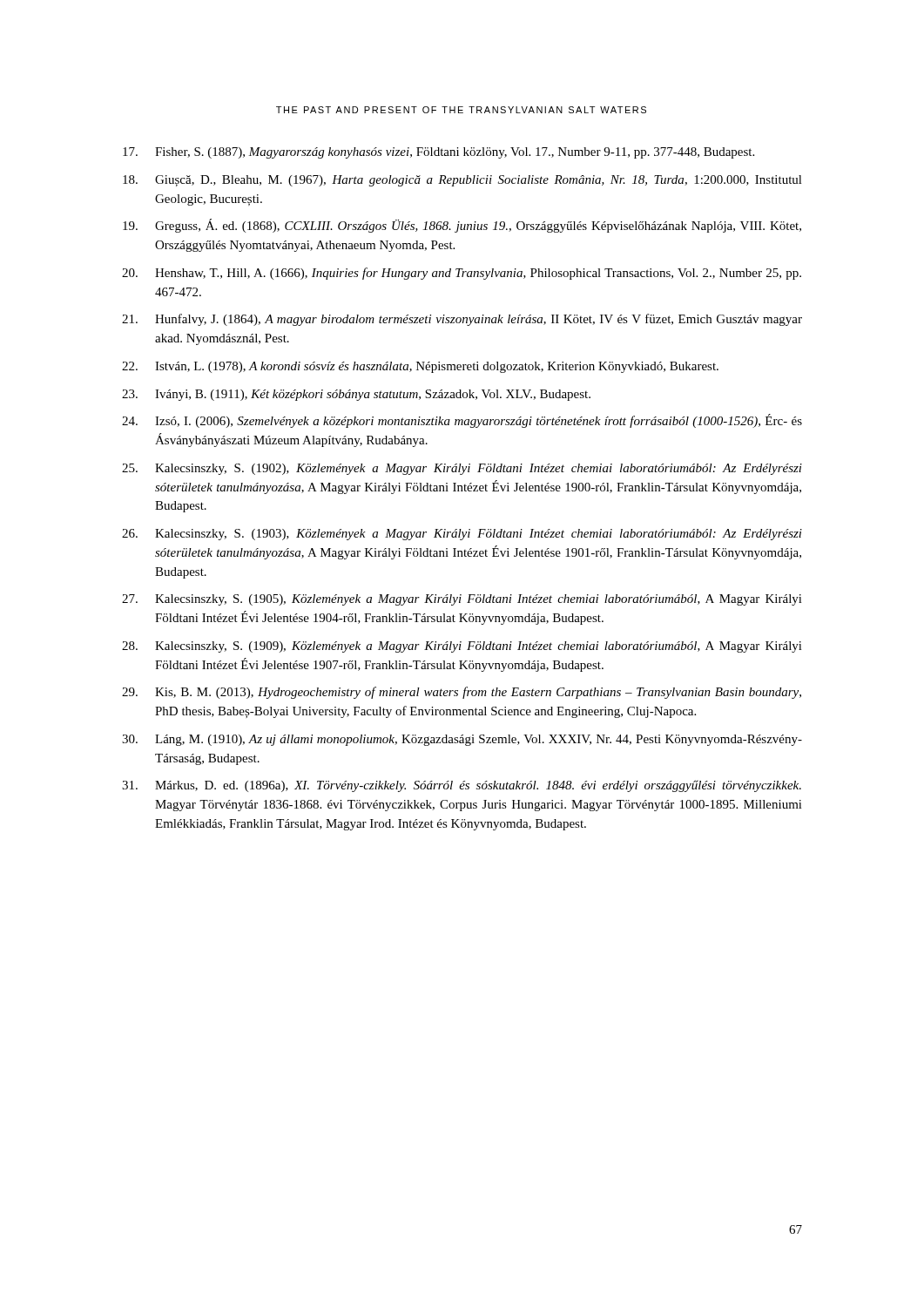
Task: Find the list item containing "29. Kis, B. M. (2013), Hydrogeochemistry"
Action: [462, 702]
